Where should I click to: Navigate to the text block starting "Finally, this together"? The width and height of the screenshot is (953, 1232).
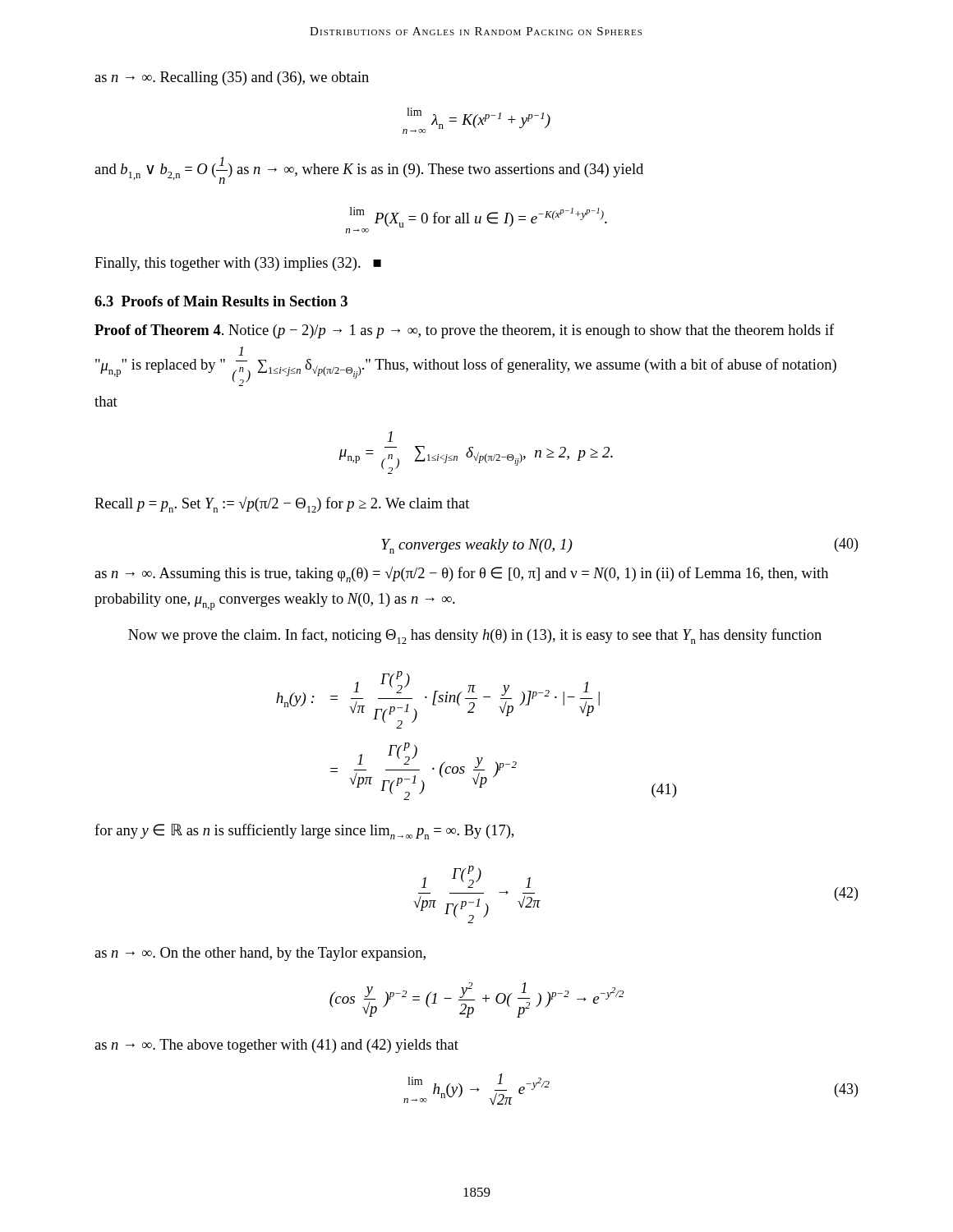click(x=238, y=263)
